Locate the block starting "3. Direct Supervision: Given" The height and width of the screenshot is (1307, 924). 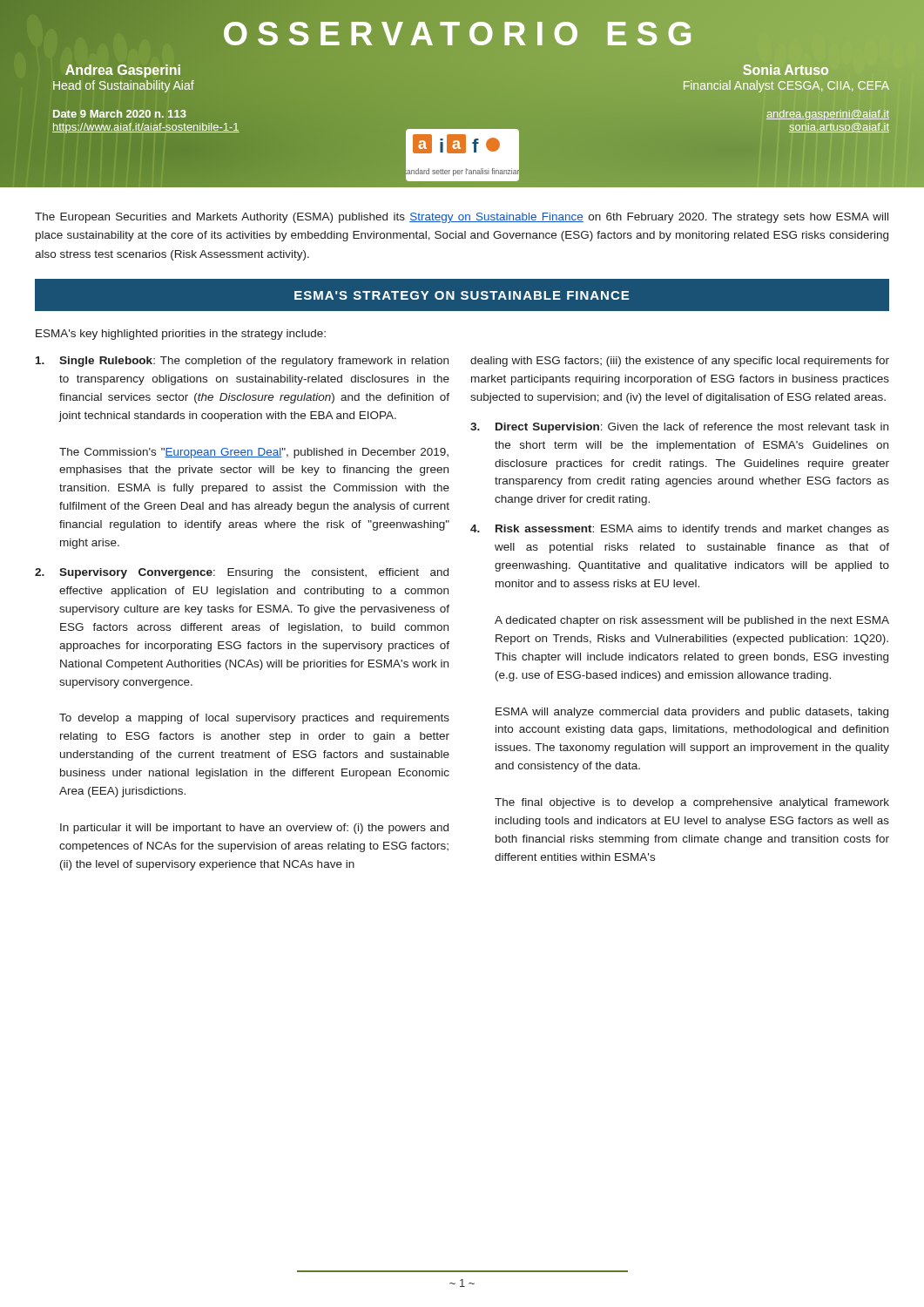(680, 464)
